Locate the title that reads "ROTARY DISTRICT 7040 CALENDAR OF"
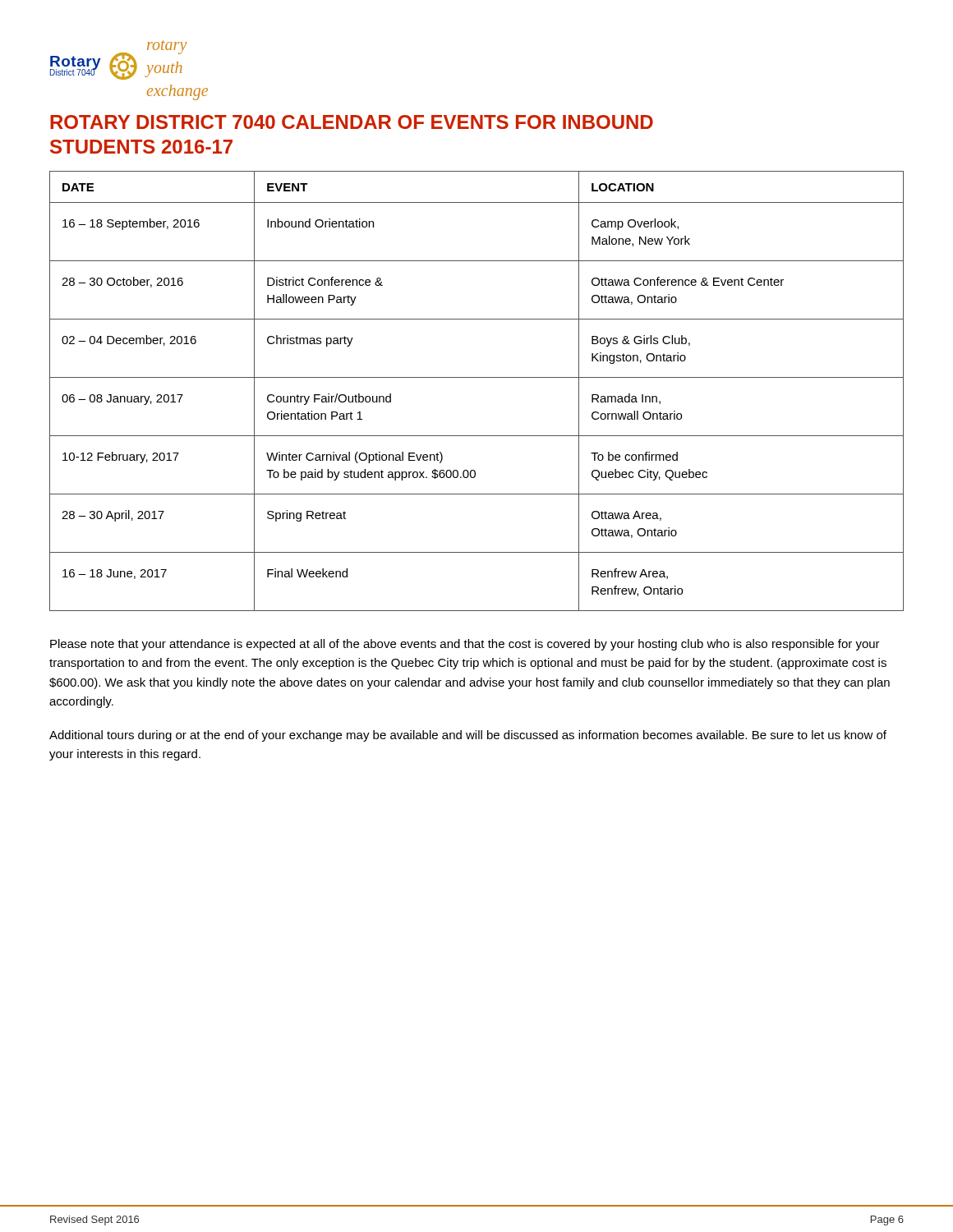The height and width of the screenshot is (1232, 953). (x=476, y=135)
